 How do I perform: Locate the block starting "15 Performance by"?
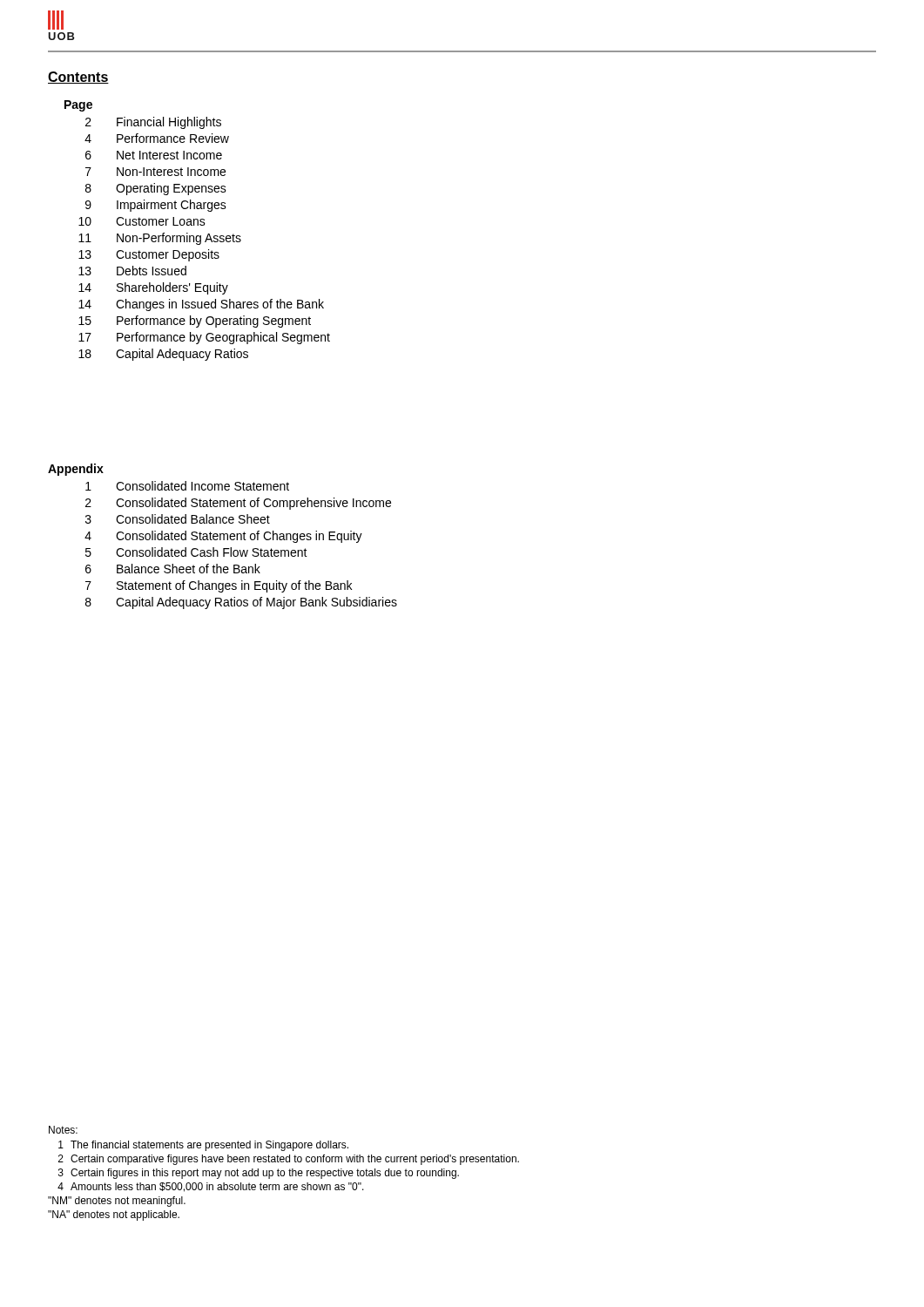click(179, 321)
